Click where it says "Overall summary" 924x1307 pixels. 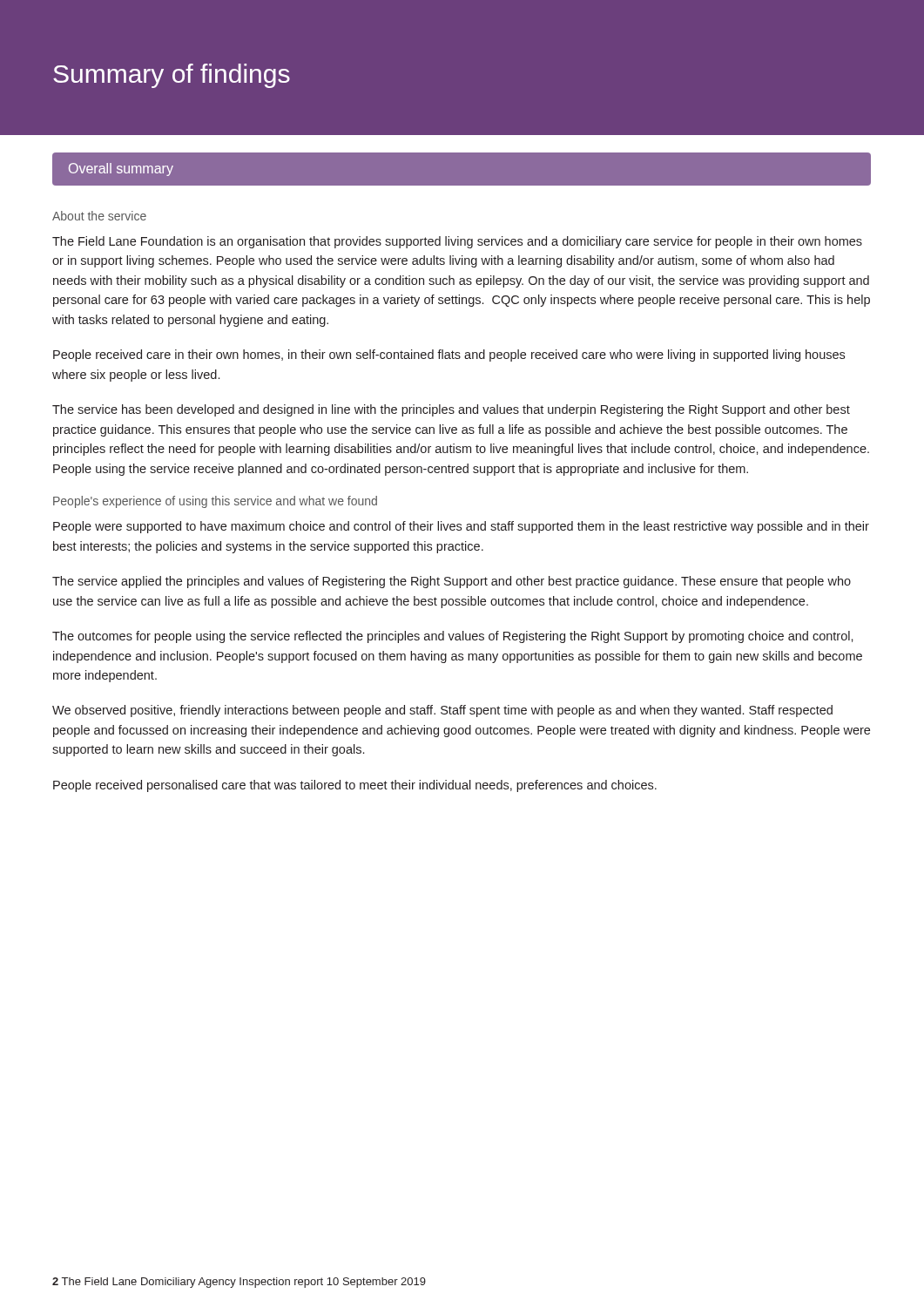121,169
